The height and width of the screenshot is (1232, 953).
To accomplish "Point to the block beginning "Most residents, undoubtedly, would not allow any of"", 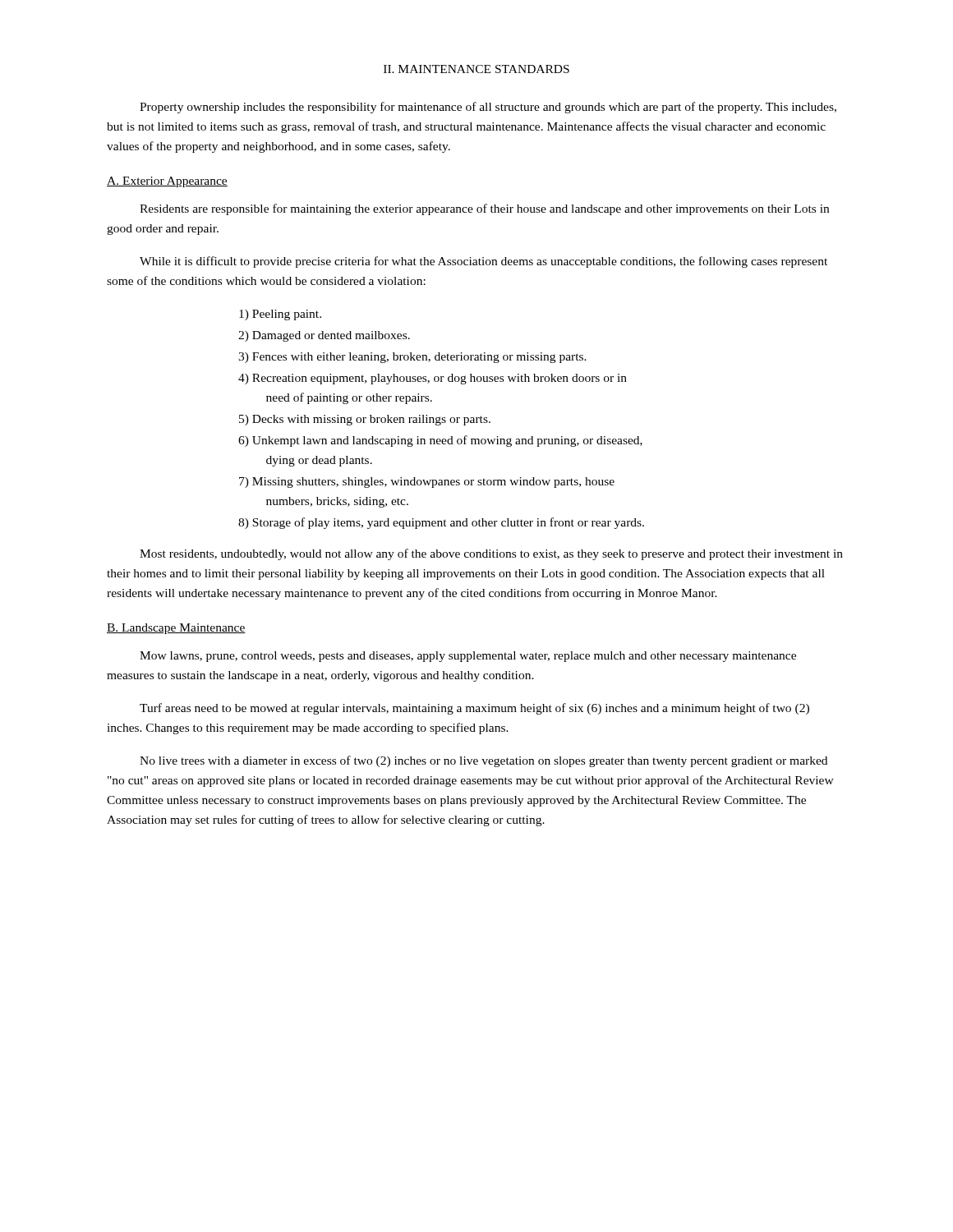I will (x=475, y=573).
